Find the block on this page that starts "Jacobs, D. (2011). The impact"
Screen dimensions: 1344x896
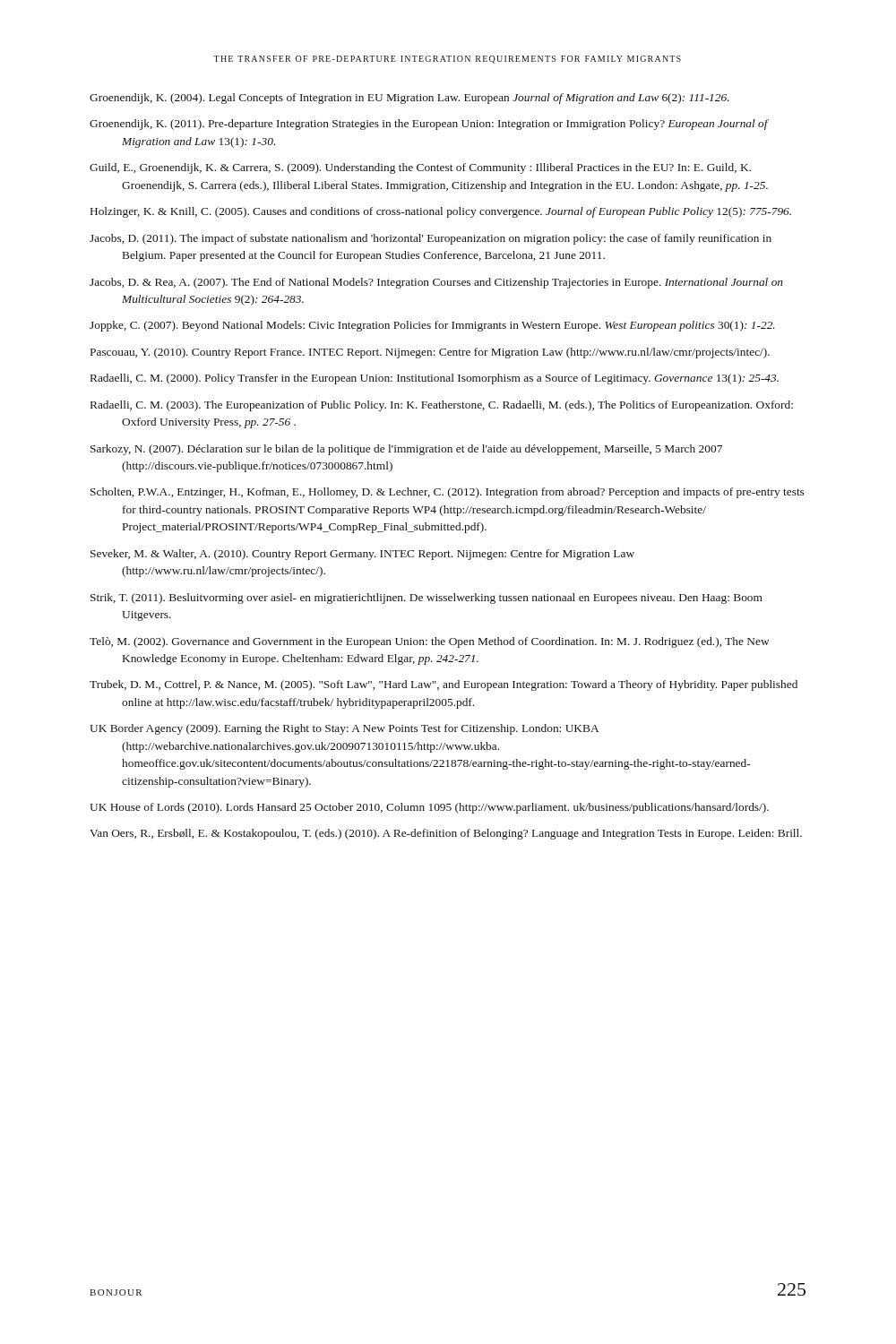(431, 246)
